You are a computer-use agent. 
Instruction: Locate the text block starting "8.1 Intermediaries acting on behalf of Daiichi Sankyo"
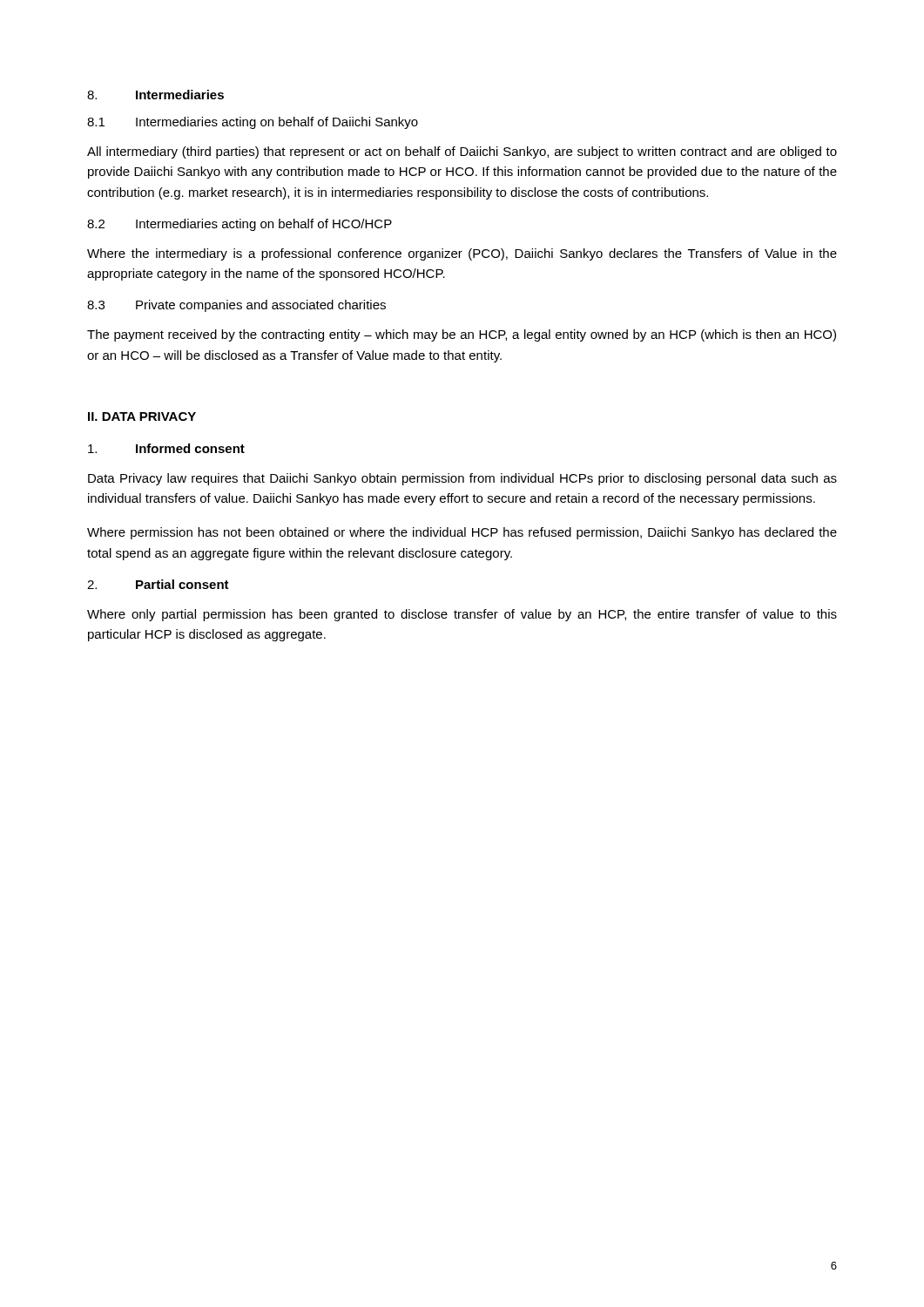coord(253,123)
